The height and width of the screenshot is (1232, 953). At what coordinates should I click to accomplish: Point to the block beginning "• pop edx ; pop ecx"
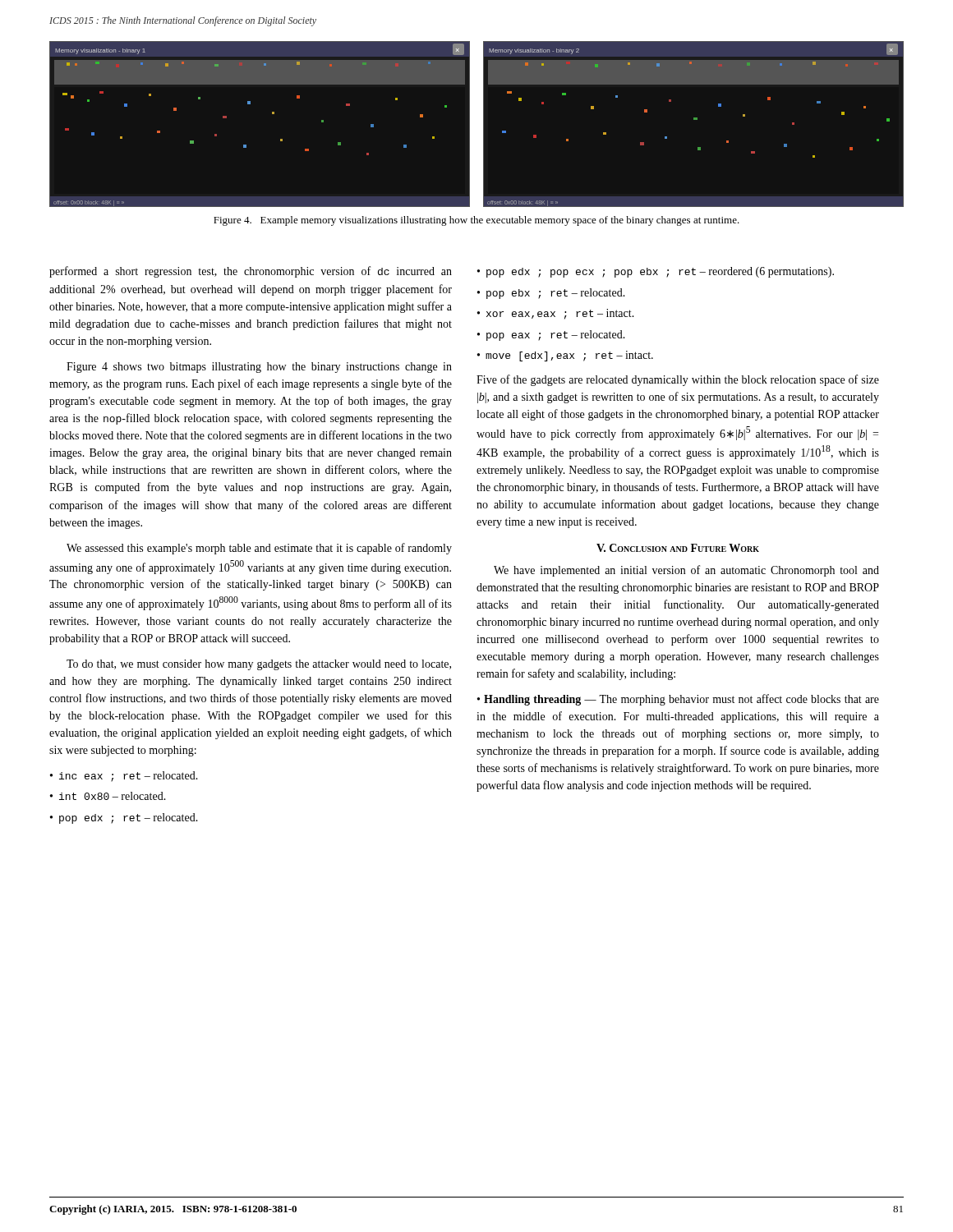pos(656,272)
